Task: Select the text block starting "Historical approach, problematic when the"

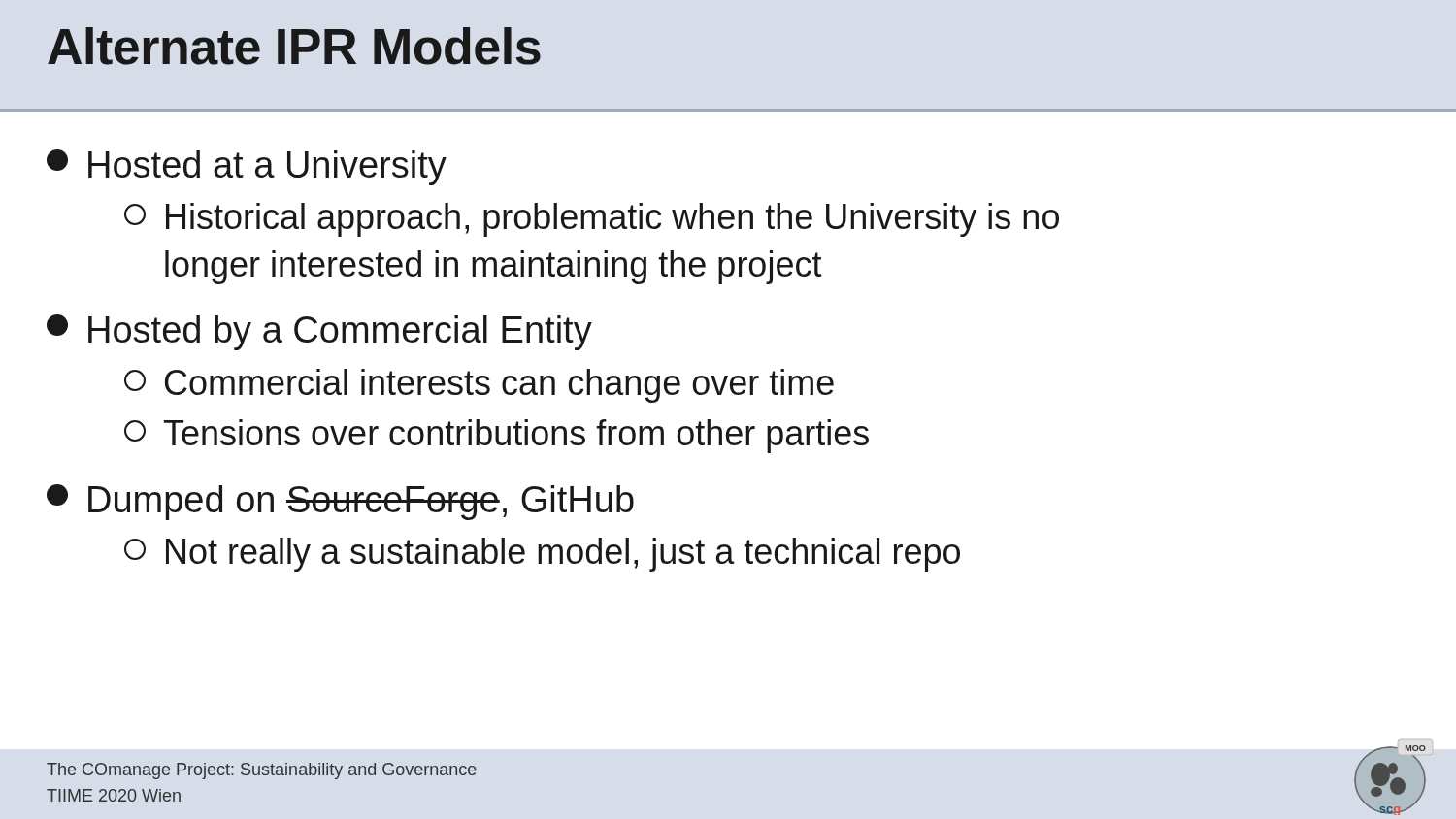Action: click(592, 242)
